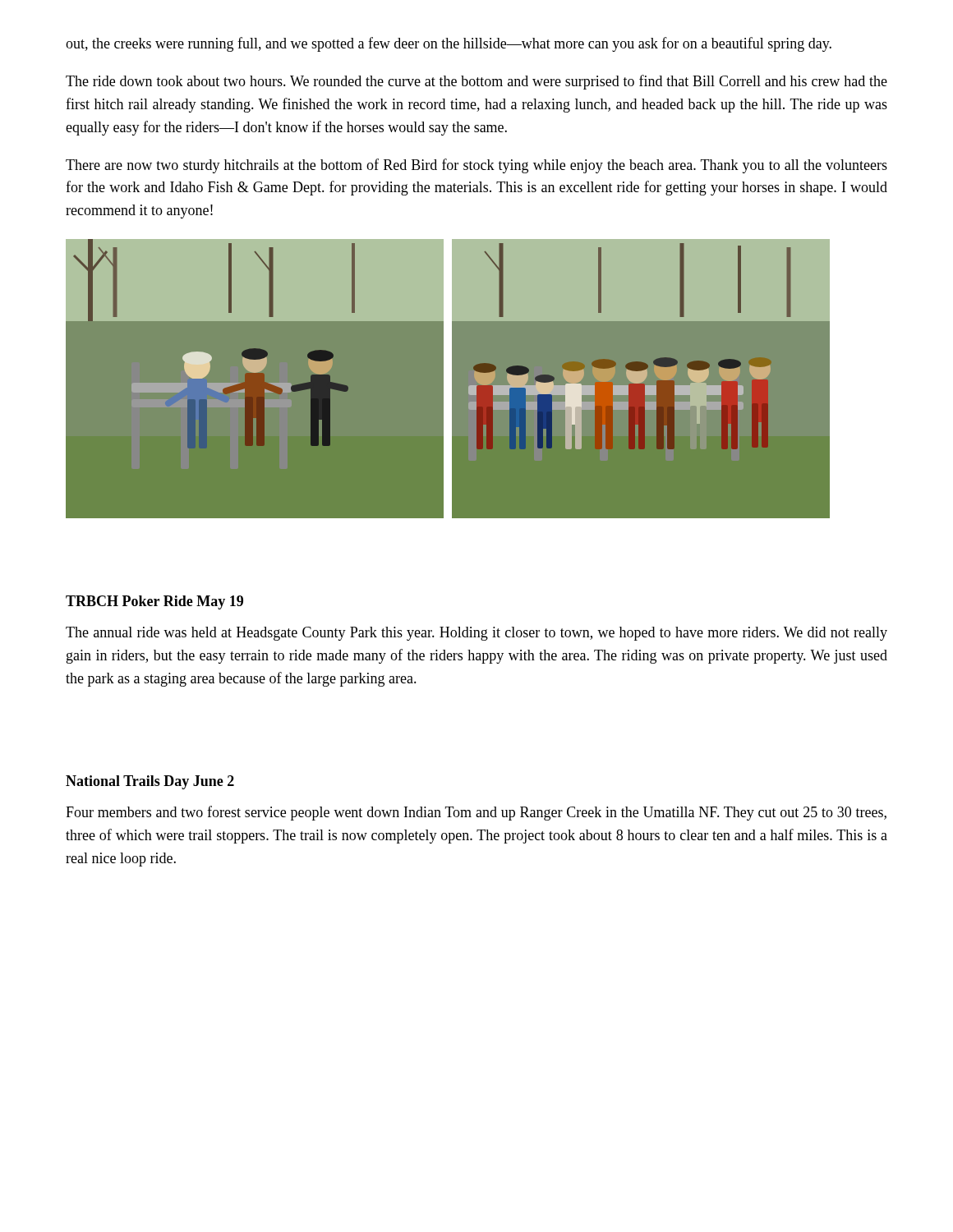Locate a photo
Screen dimensions: 1232x953
[476, 381]
